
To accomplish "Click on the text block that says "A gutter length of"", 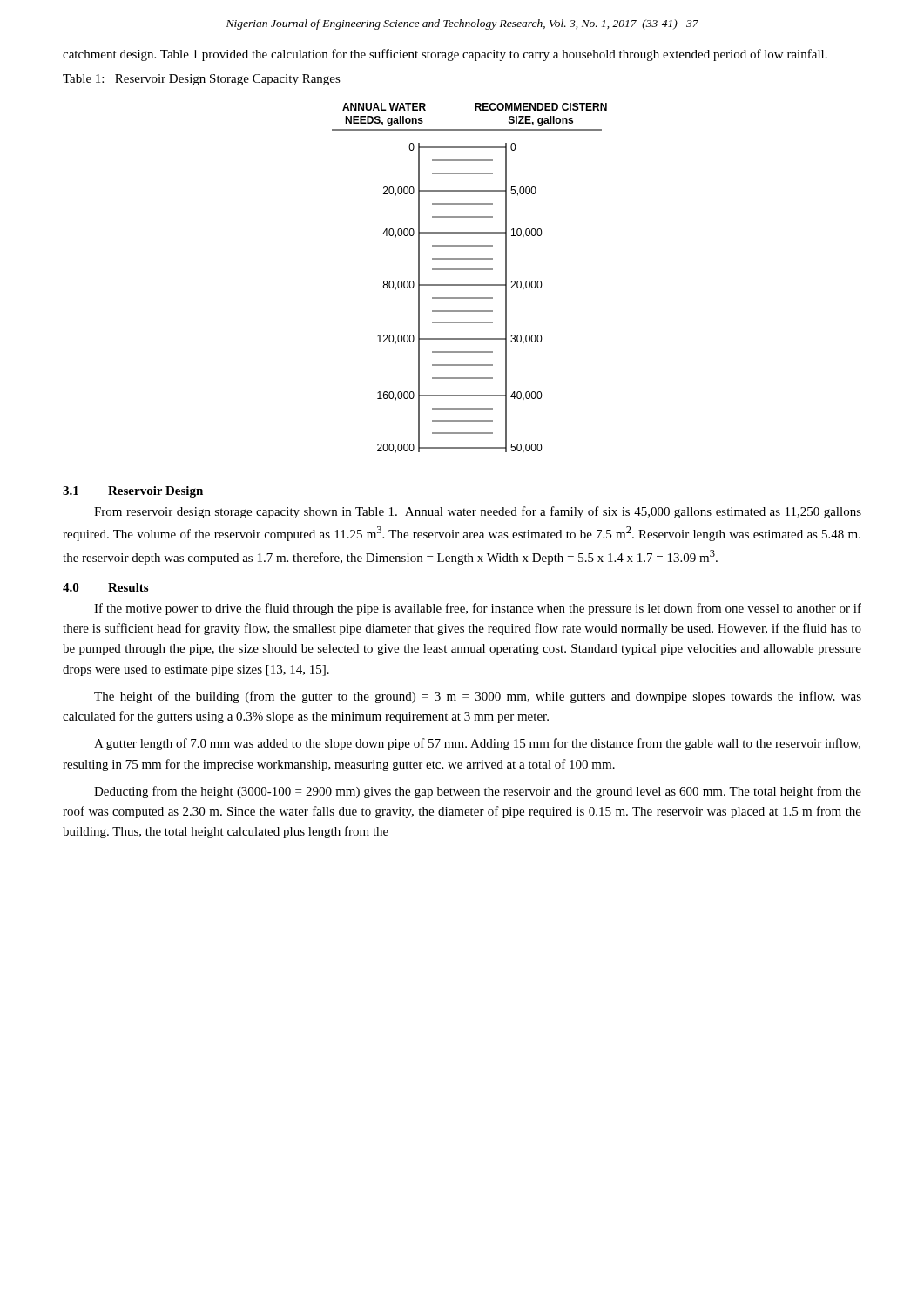I will click(462, 754).
